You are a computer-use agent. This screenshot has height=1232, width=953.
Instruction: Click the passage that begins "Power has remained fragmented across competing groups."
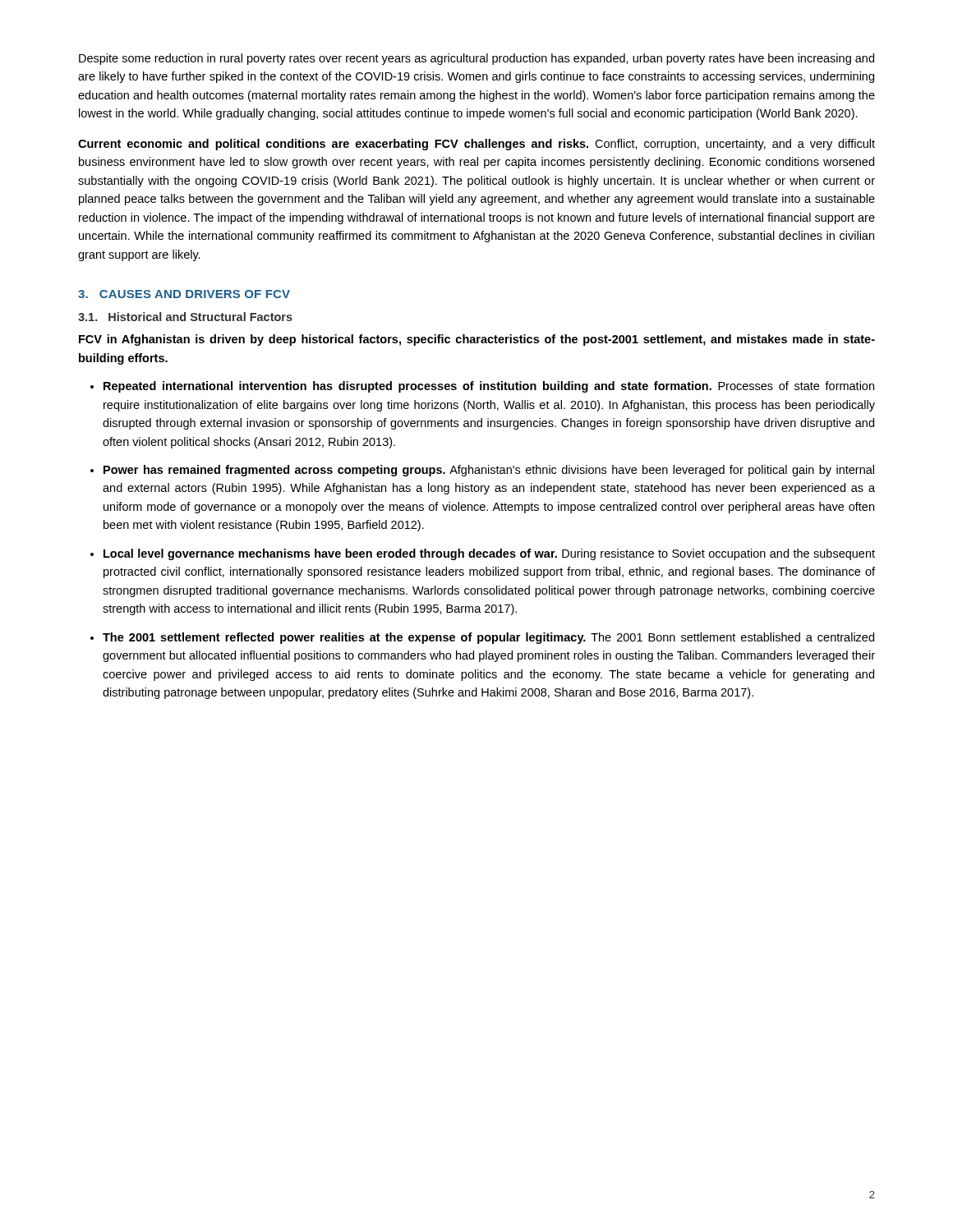(489, 497)
